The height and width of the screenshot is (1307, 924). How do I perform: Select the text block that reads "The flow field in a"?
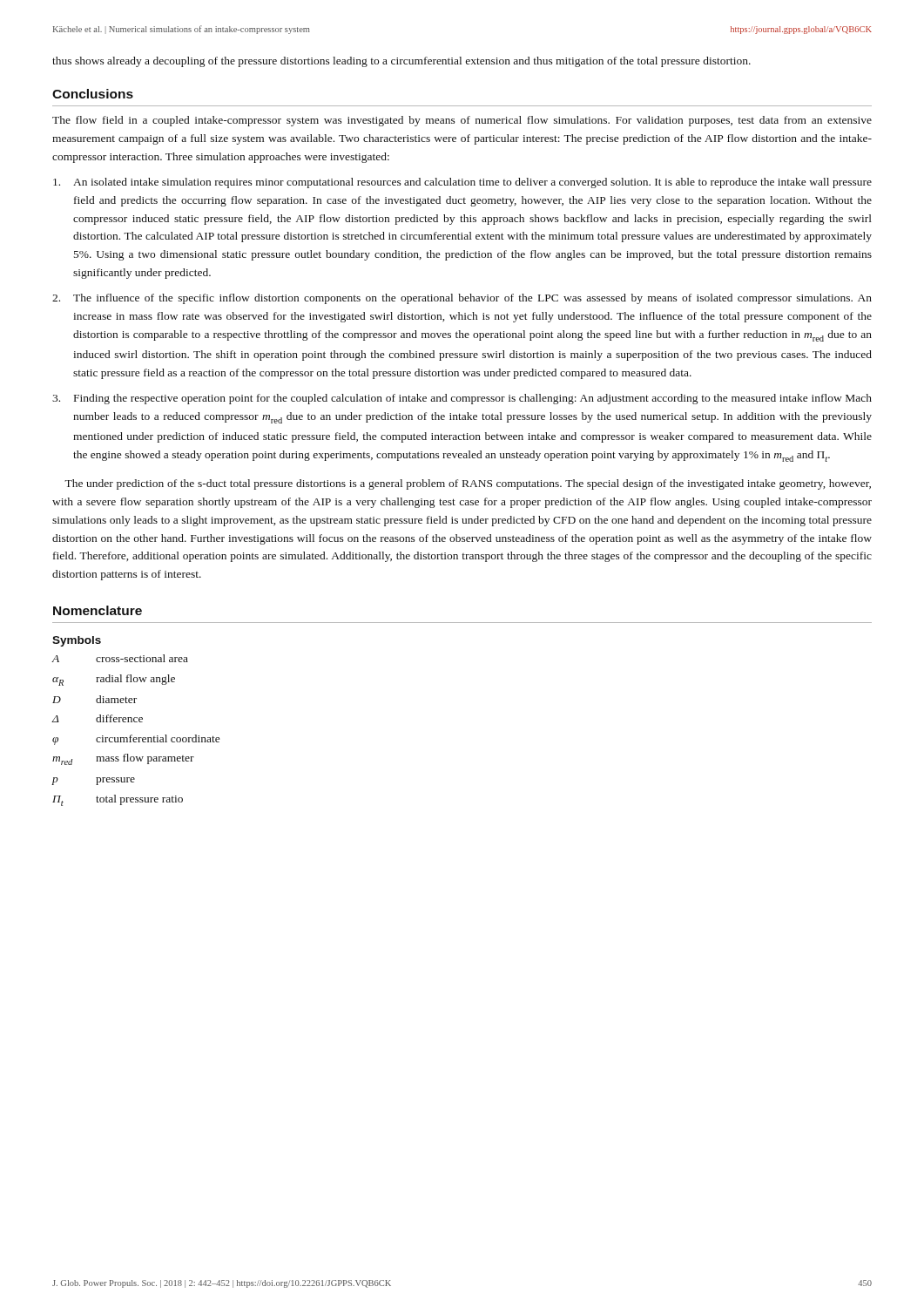click(x=462, y=138)
